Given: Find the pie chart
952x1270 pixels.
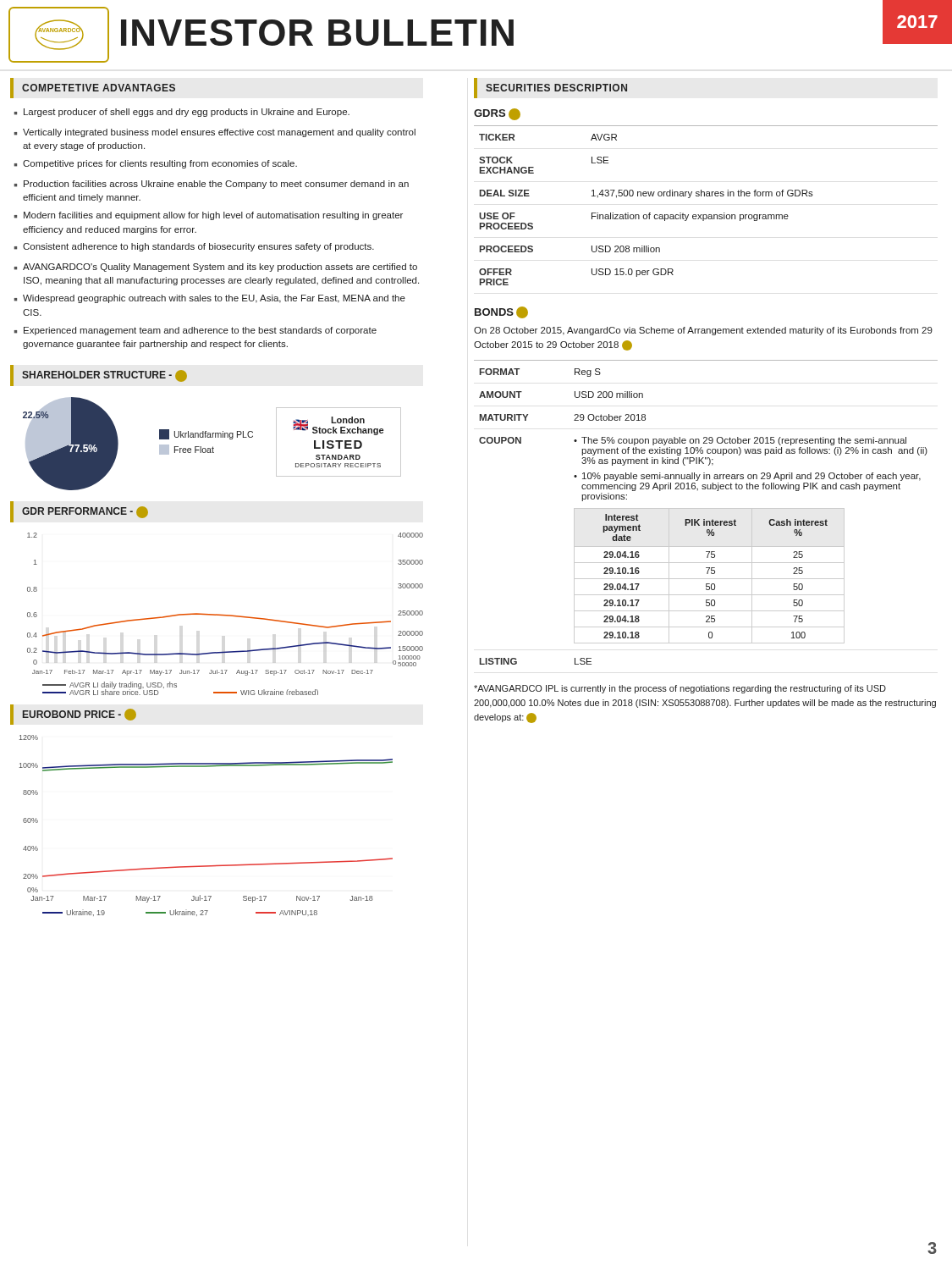Looking at the screenshot, I should pos(217,442).
